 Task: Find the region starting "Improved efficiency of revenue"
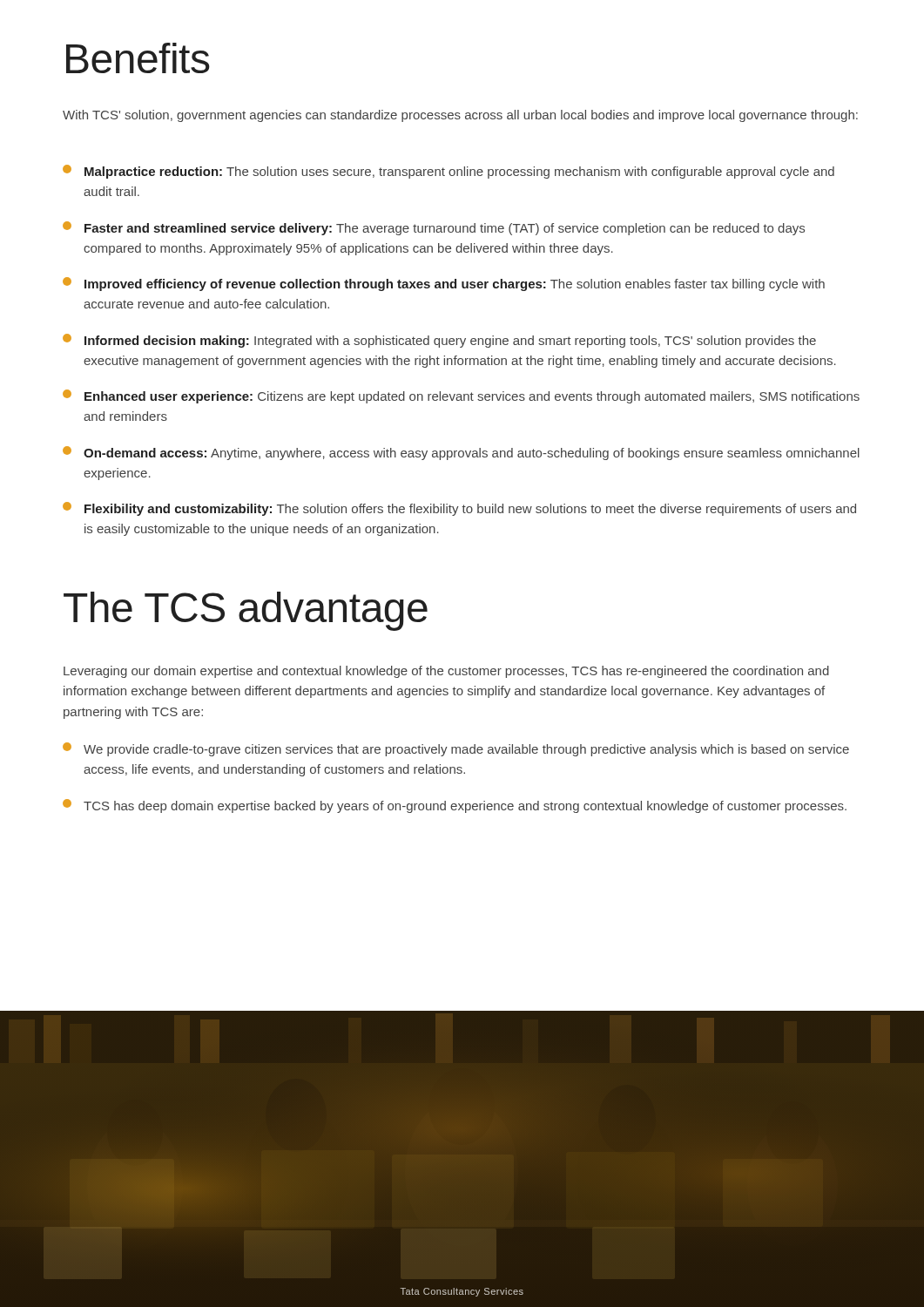tap(462, 294)
